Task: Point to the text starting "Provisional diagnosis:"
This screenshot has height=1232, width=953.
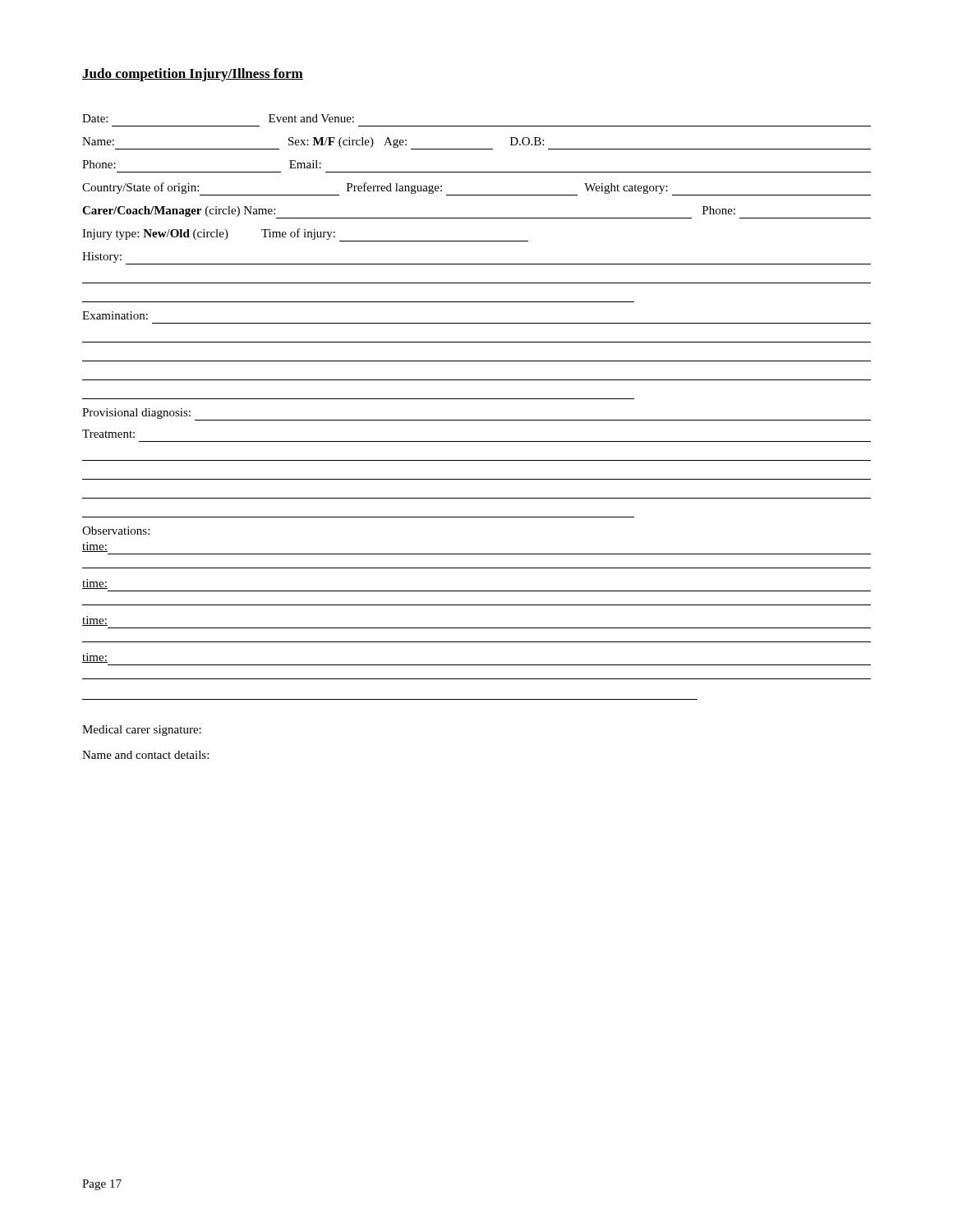Action: 476,413
